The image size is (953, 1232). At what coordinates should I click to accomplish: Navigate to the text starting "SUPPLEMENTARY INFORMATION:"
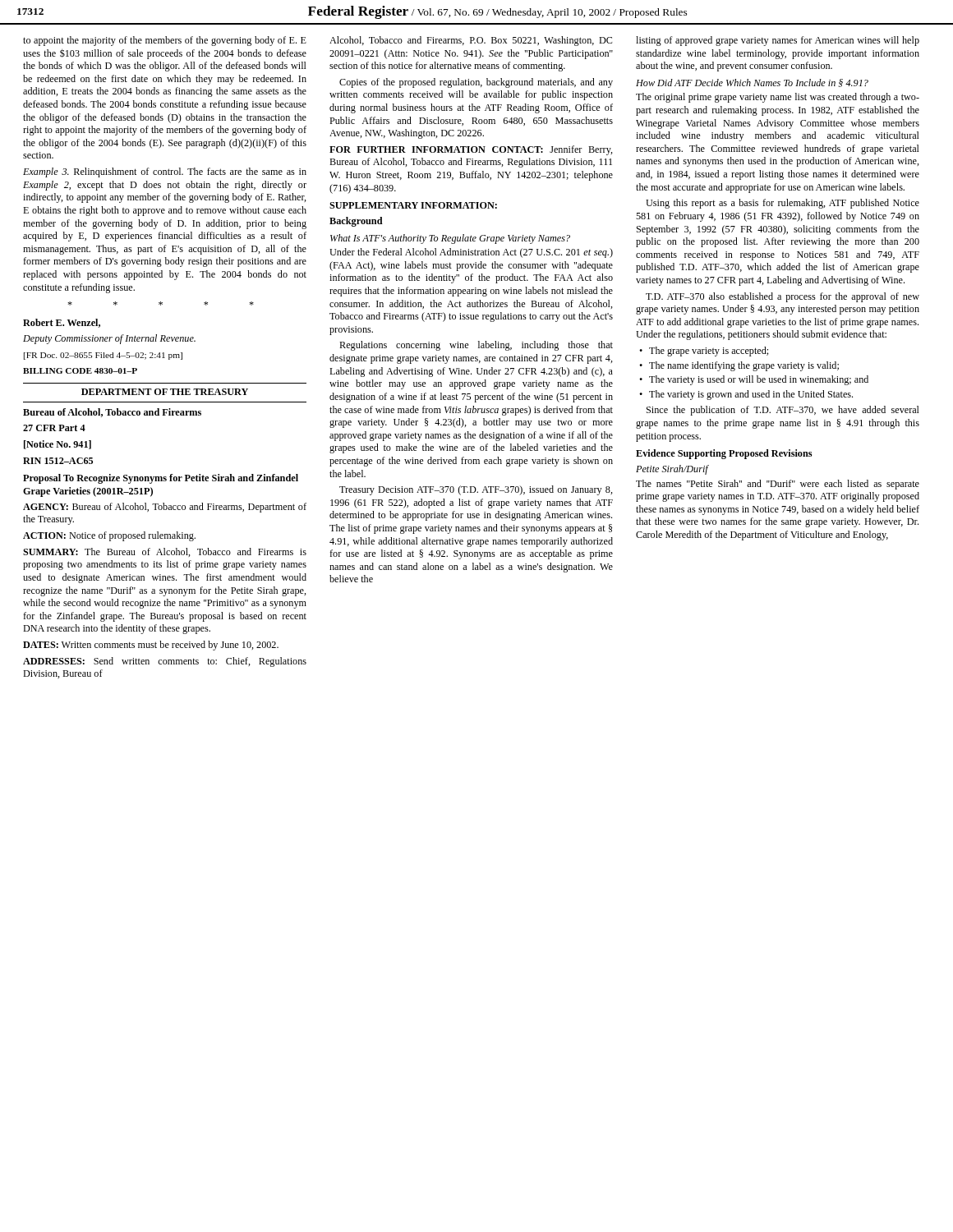click(414, 206)
